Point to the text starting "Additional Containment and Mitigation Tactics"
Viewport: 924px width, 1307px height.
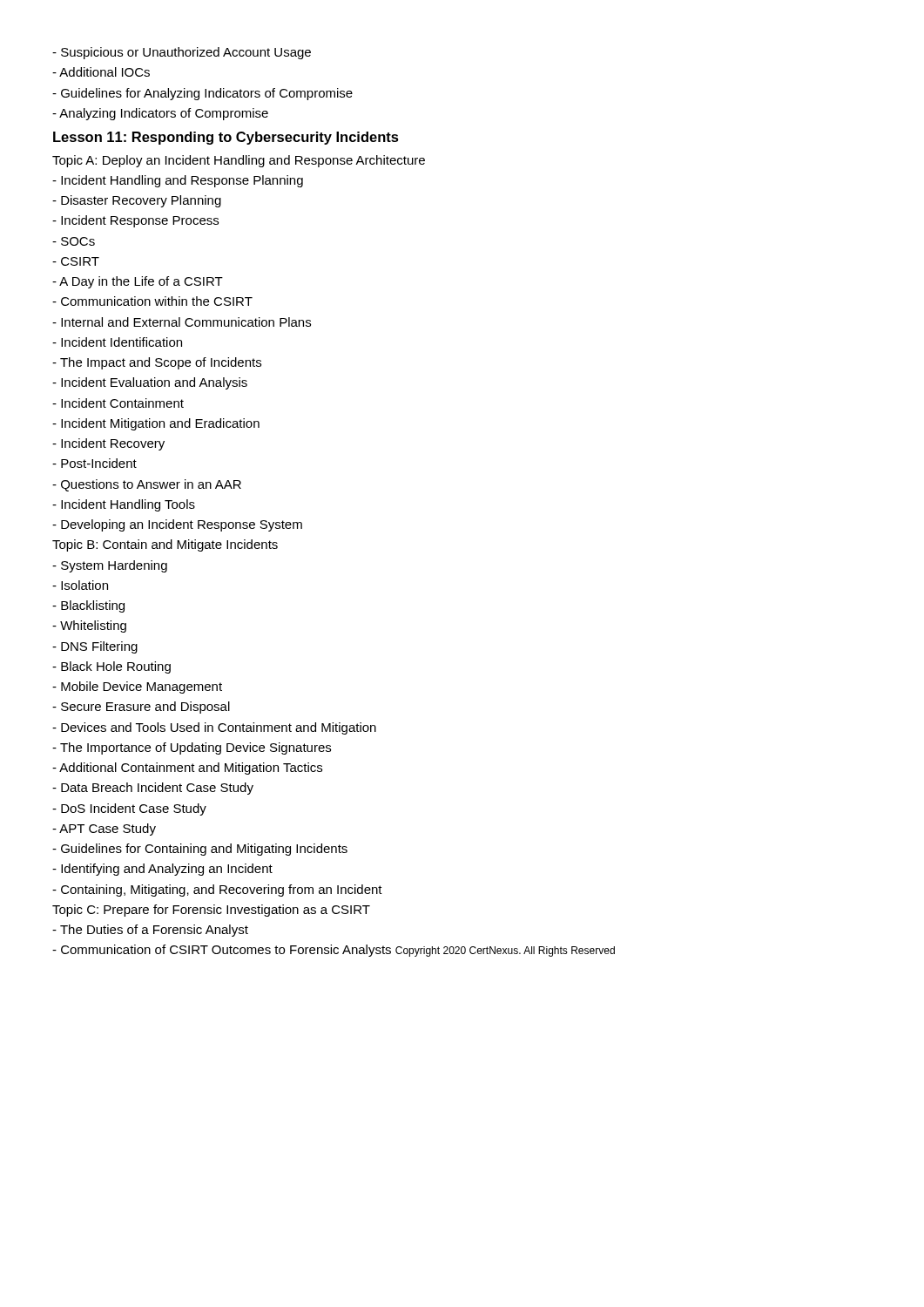pyautogui.click(x=188, y=767)
